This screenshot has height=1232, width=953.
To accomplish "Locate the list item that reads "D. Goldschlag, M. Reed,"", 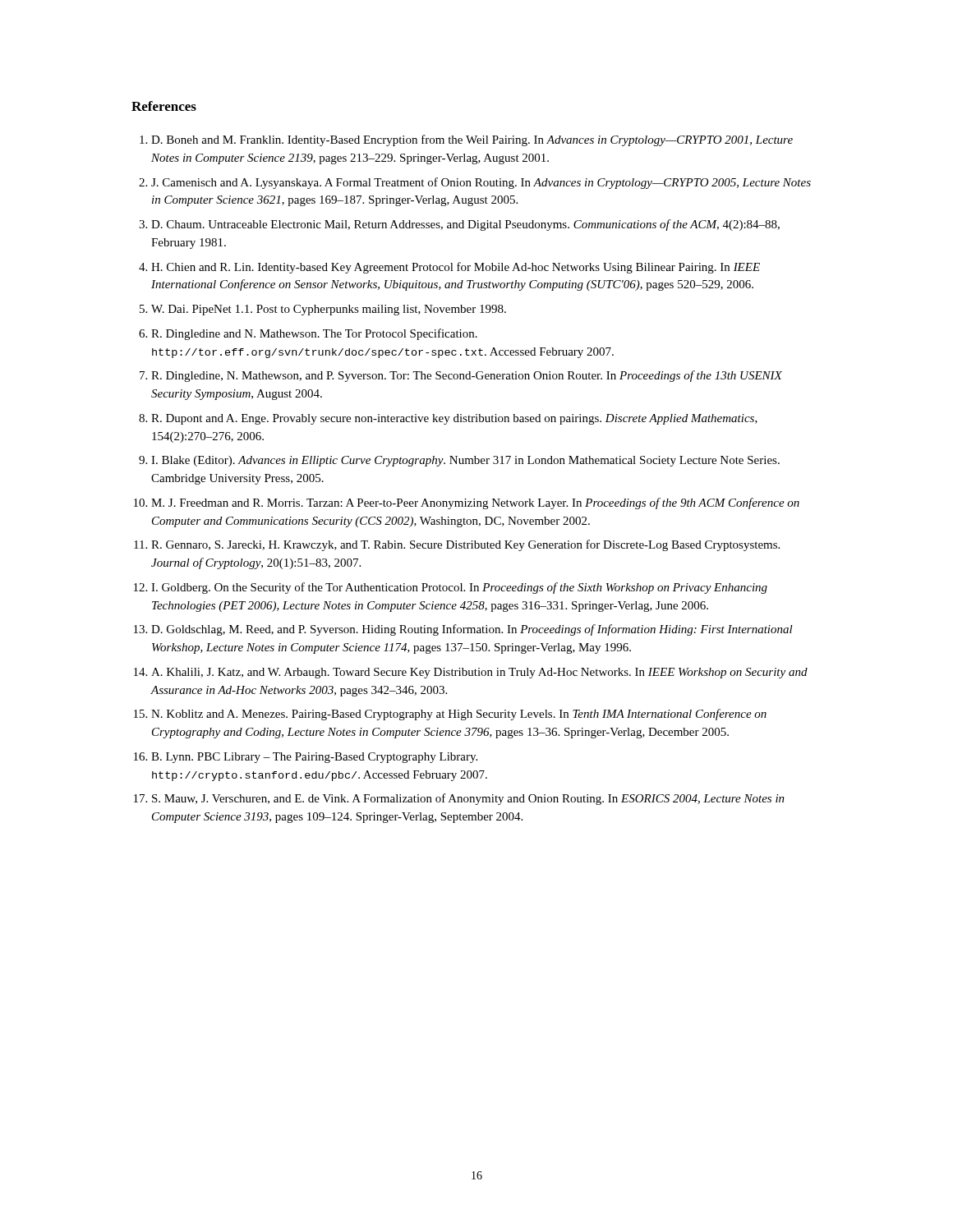I will tap(486, 639).
